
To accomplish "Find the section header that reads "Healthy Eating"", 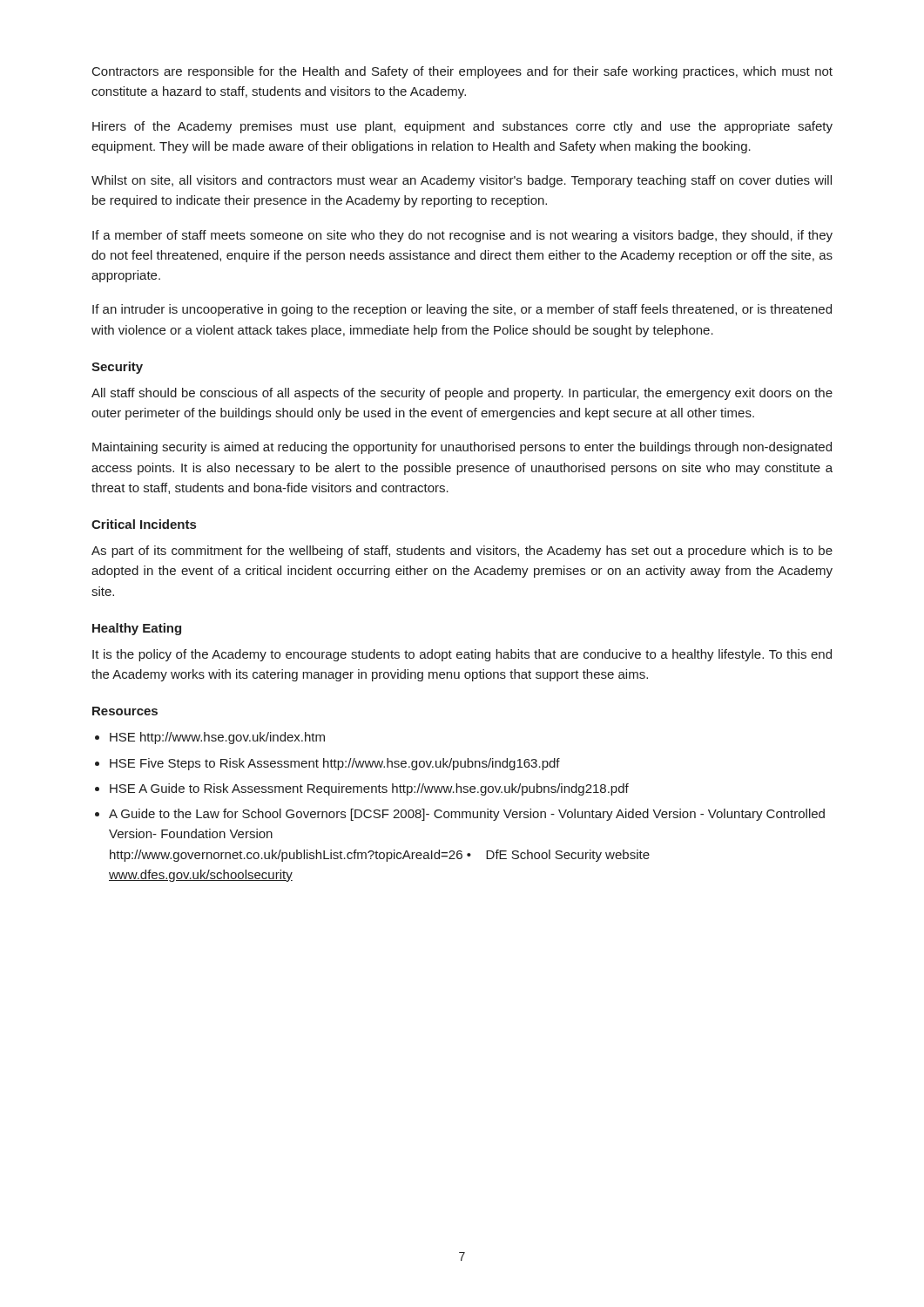I will (x=137, y=628).
